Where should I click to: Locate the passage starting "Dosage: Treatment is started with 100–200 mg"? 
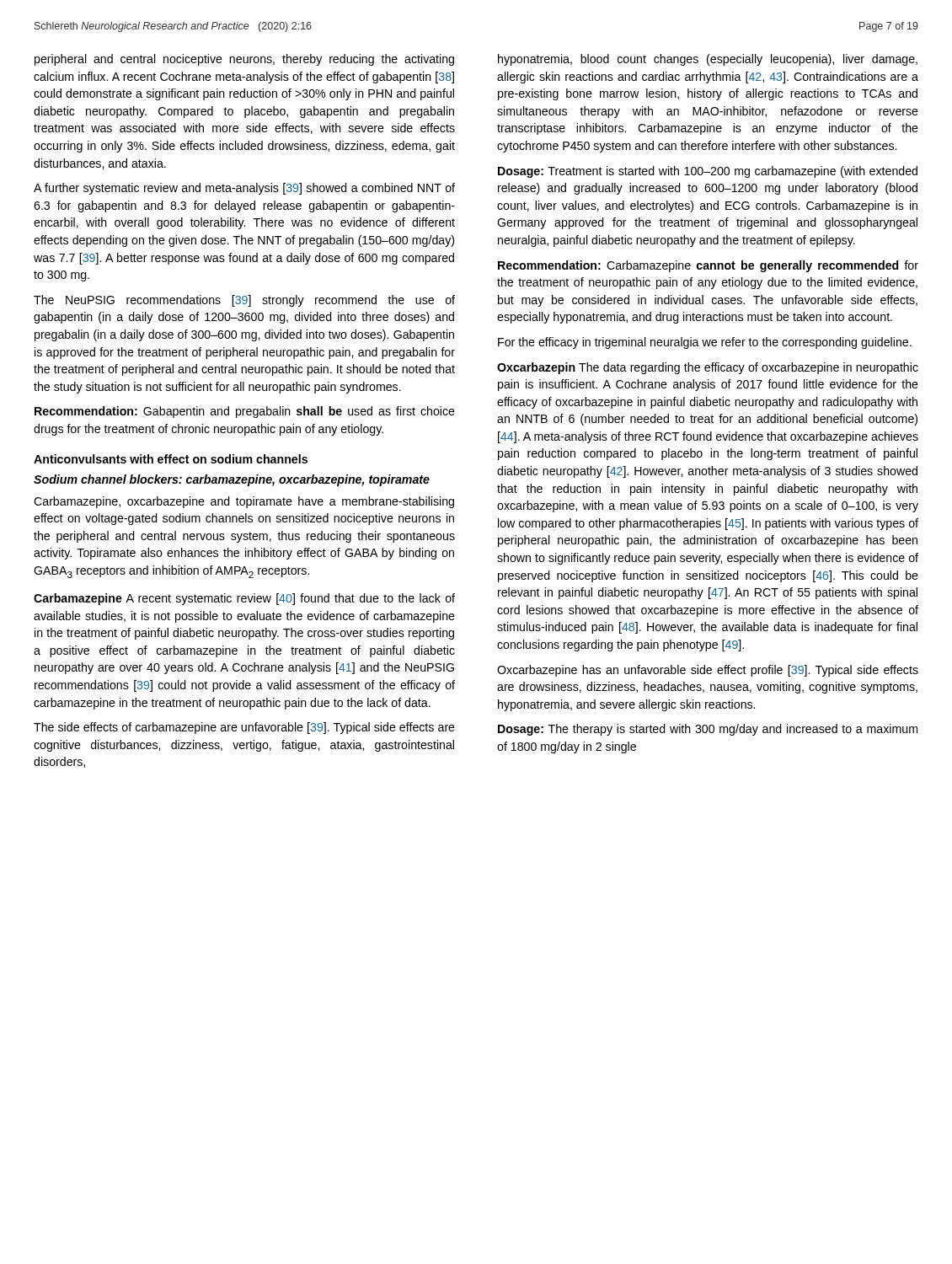tap(708, 206)
